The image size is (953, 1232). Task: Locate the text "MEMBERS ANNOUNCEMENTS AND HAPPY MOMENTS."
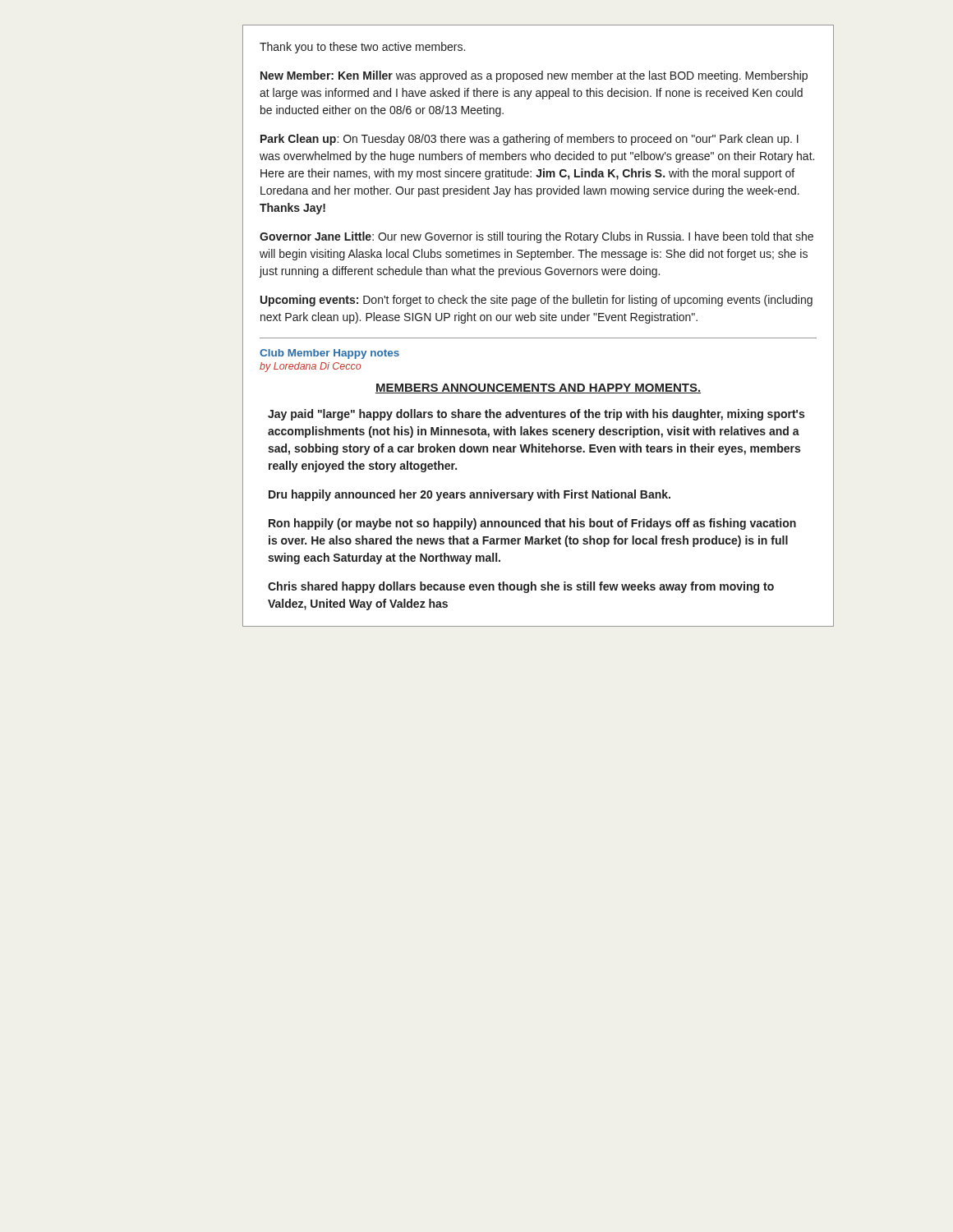(x=538, y=387)
